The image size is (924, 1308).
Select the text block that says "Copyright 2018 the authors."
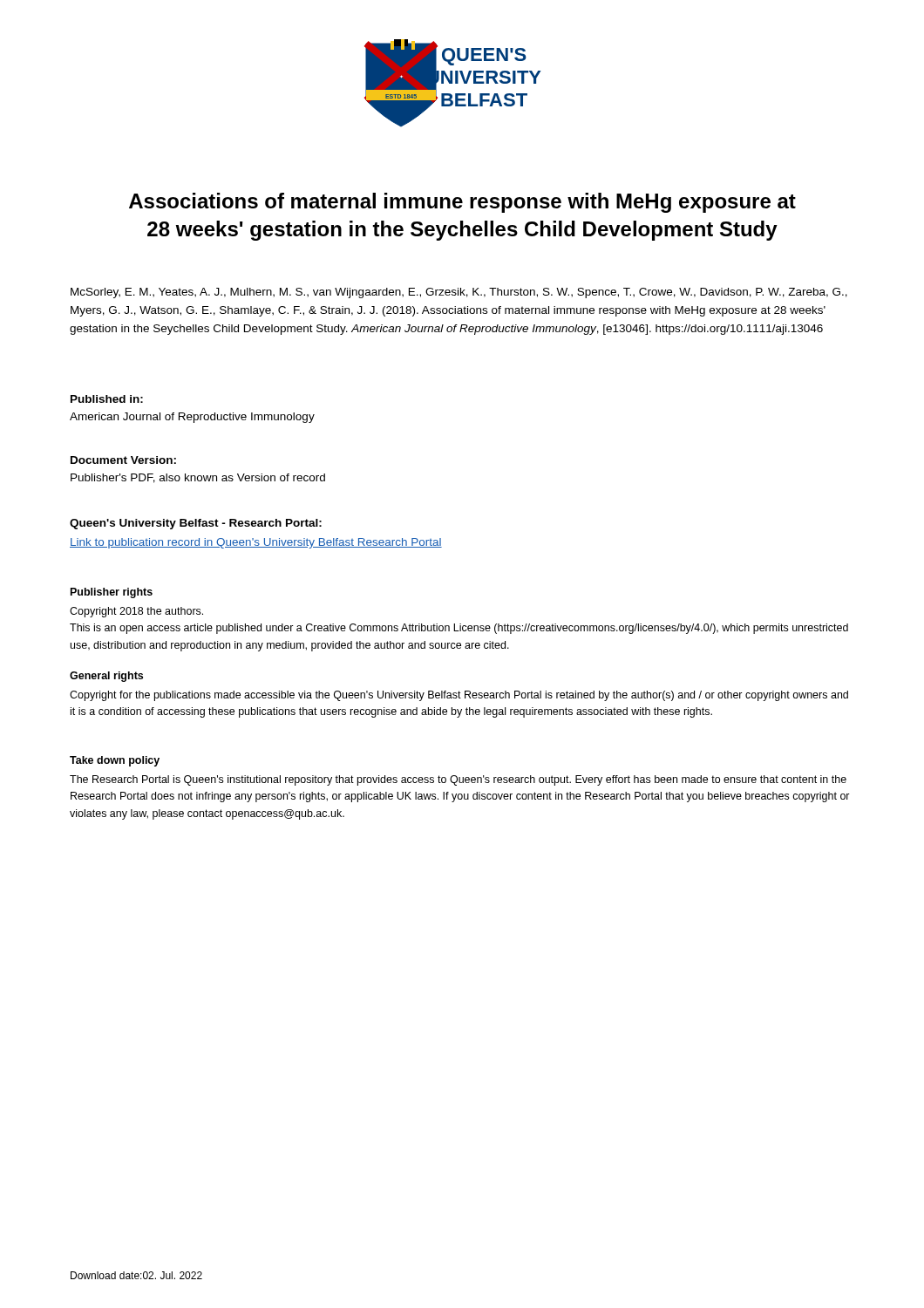[x=462, y=629]
